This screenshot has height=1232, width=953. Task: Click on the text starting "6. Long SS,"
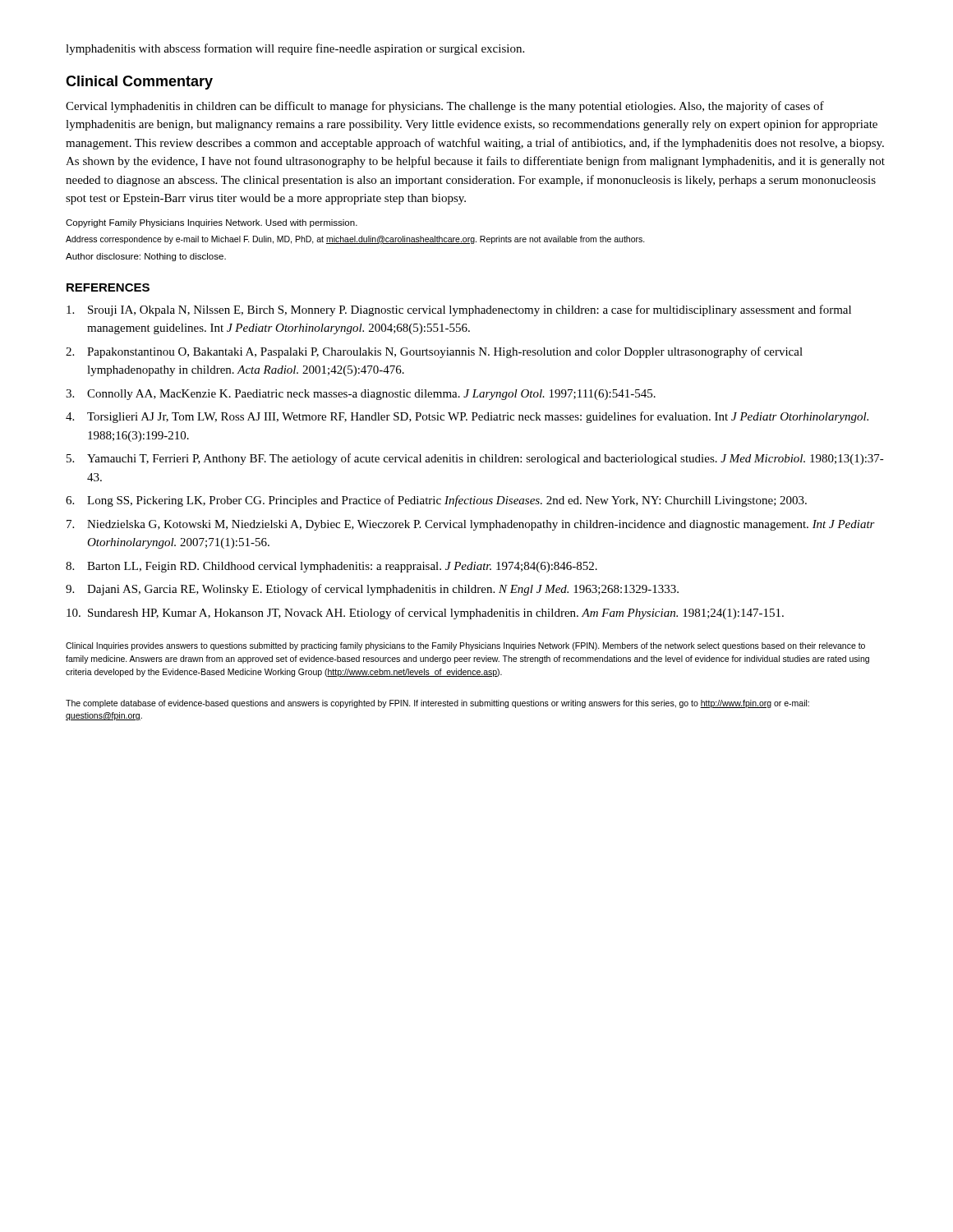point(476,501)
